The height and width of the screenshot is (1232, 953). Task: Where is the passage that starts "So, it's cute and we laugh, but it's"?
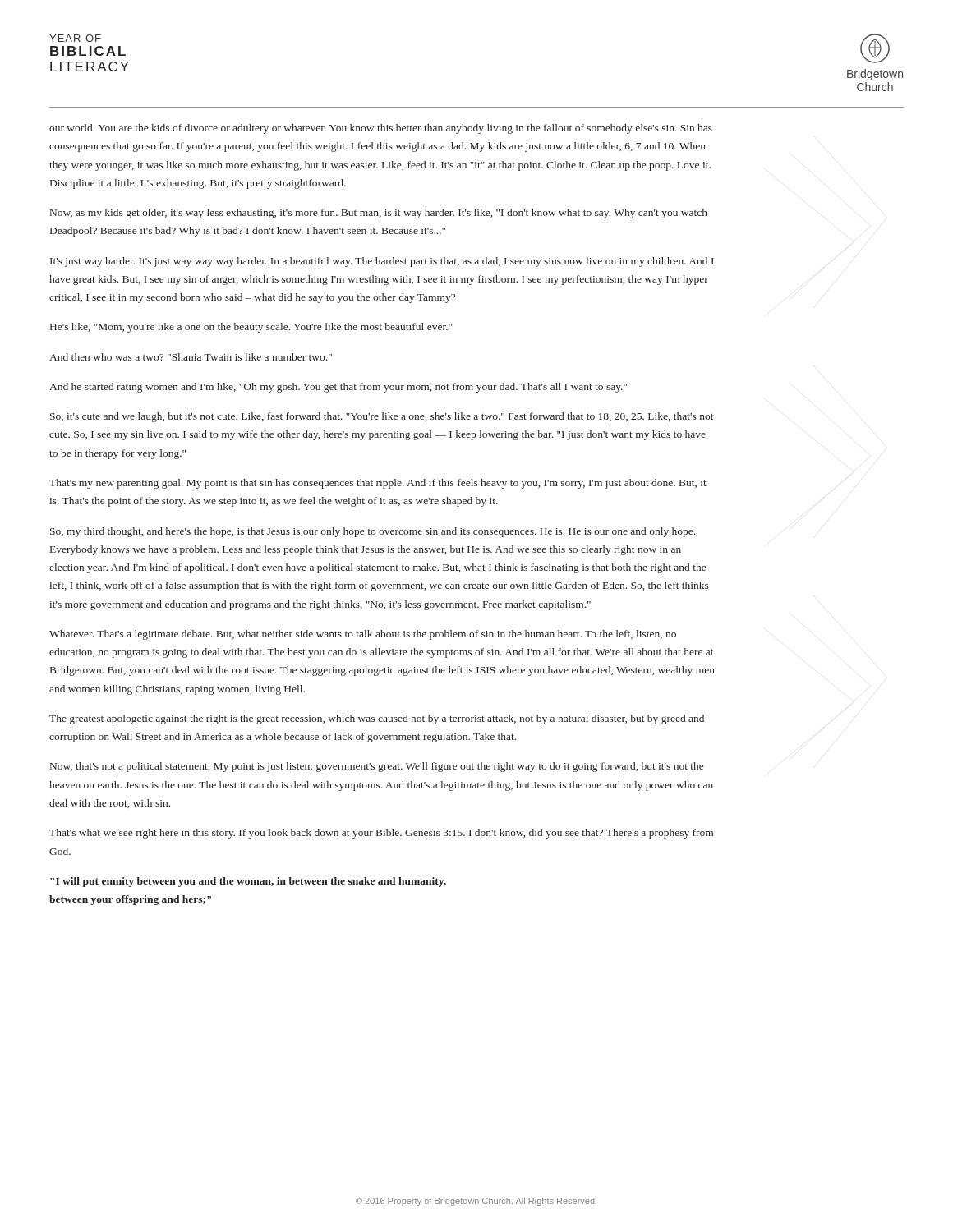[x=382, y=435]
